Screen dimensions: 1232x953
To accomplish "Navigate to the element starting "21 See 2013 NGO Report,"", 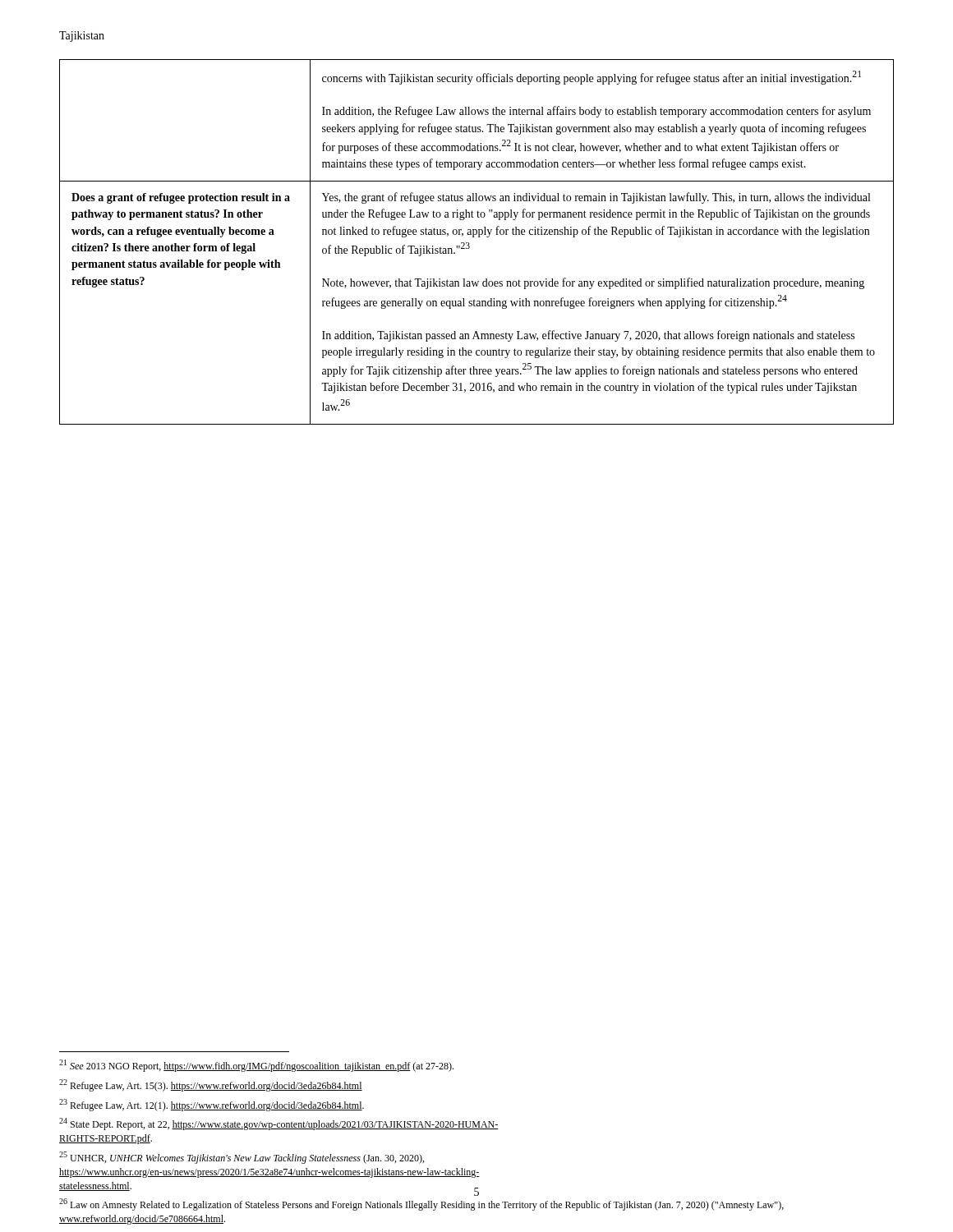I will [x=257, y=1065].
